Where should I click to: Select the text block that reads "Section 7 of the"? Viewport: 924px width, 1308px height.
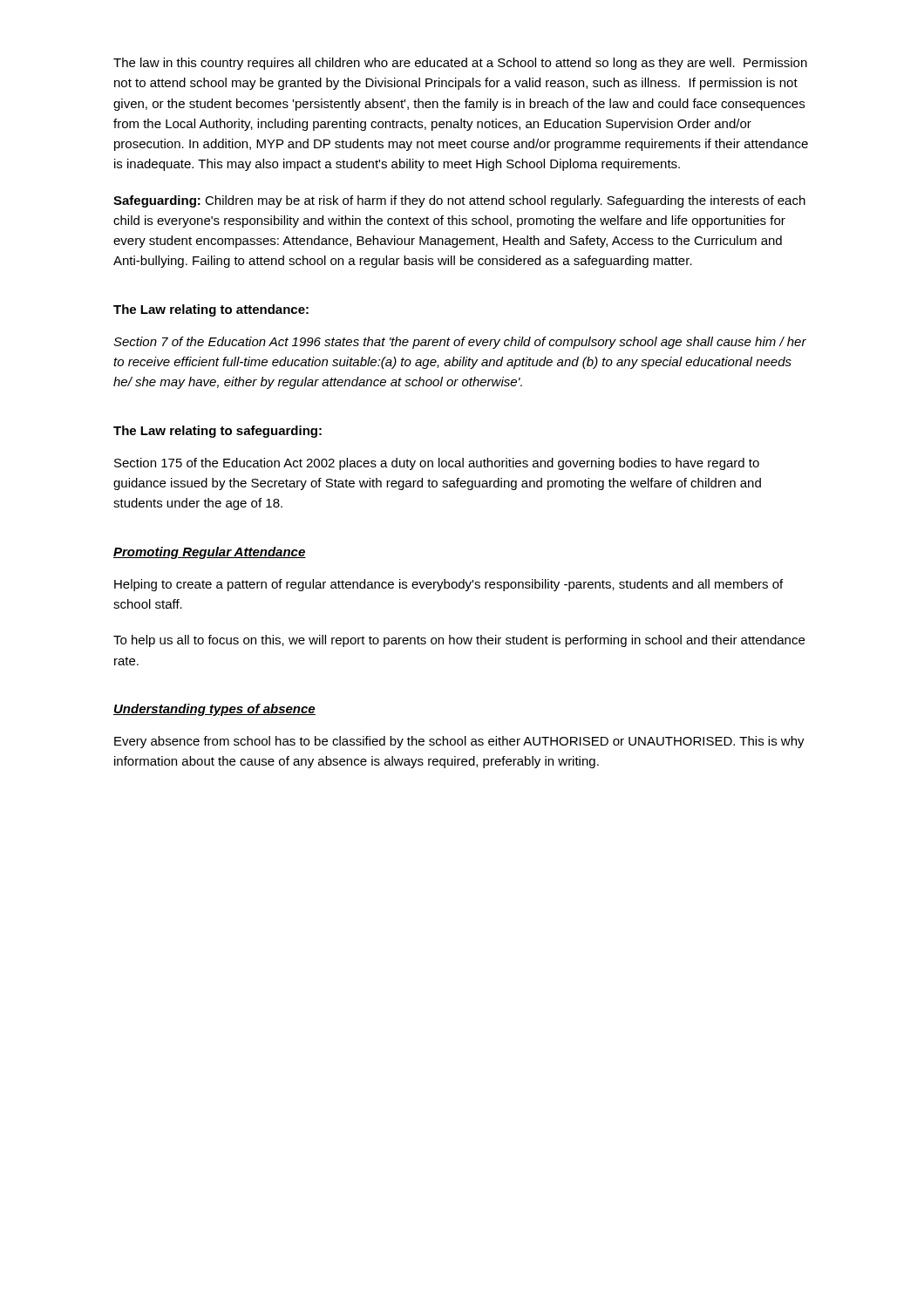coord(460,361)
